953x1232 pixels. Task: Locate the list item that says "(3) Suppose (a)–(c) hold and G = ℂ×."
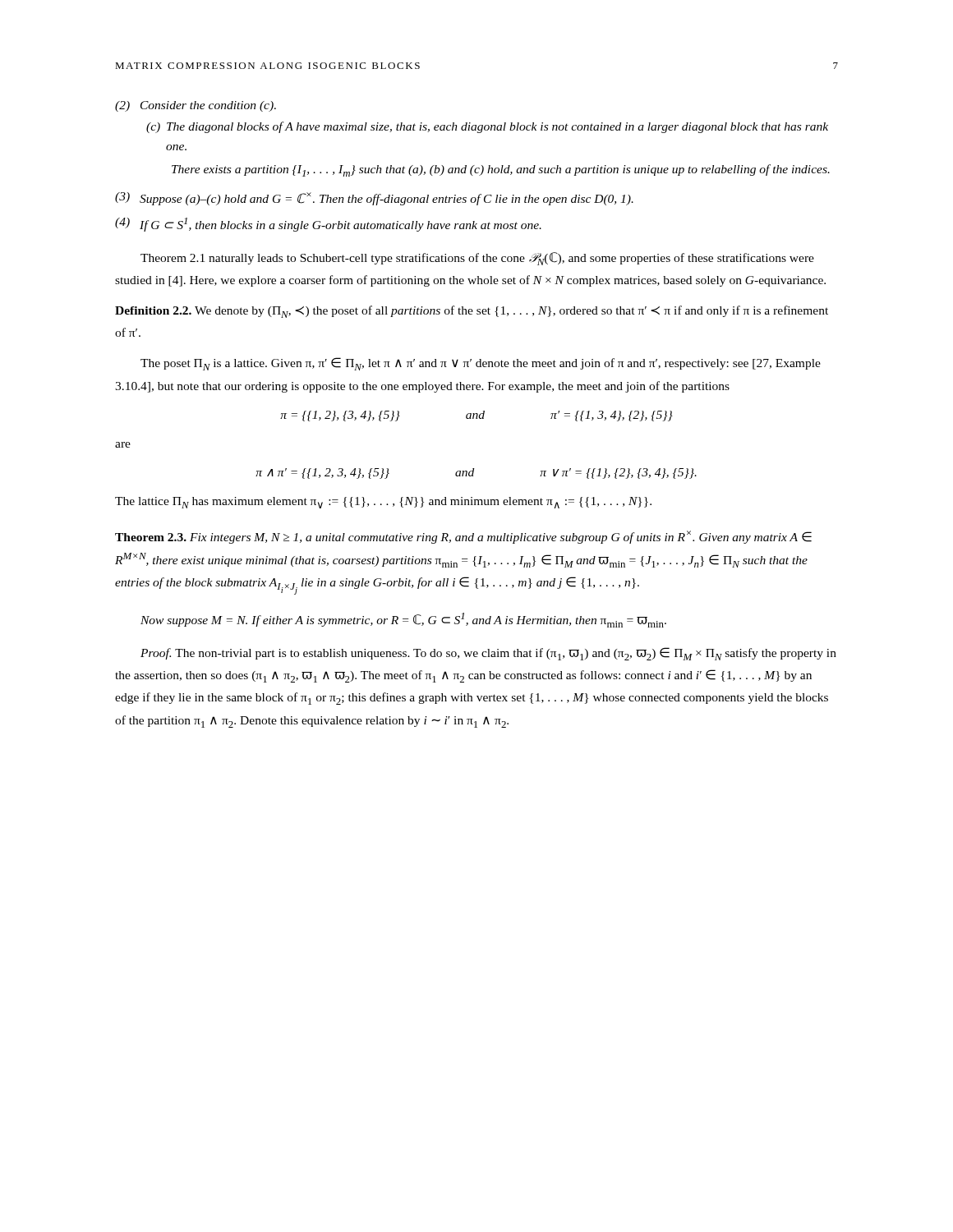coord(476,198)
